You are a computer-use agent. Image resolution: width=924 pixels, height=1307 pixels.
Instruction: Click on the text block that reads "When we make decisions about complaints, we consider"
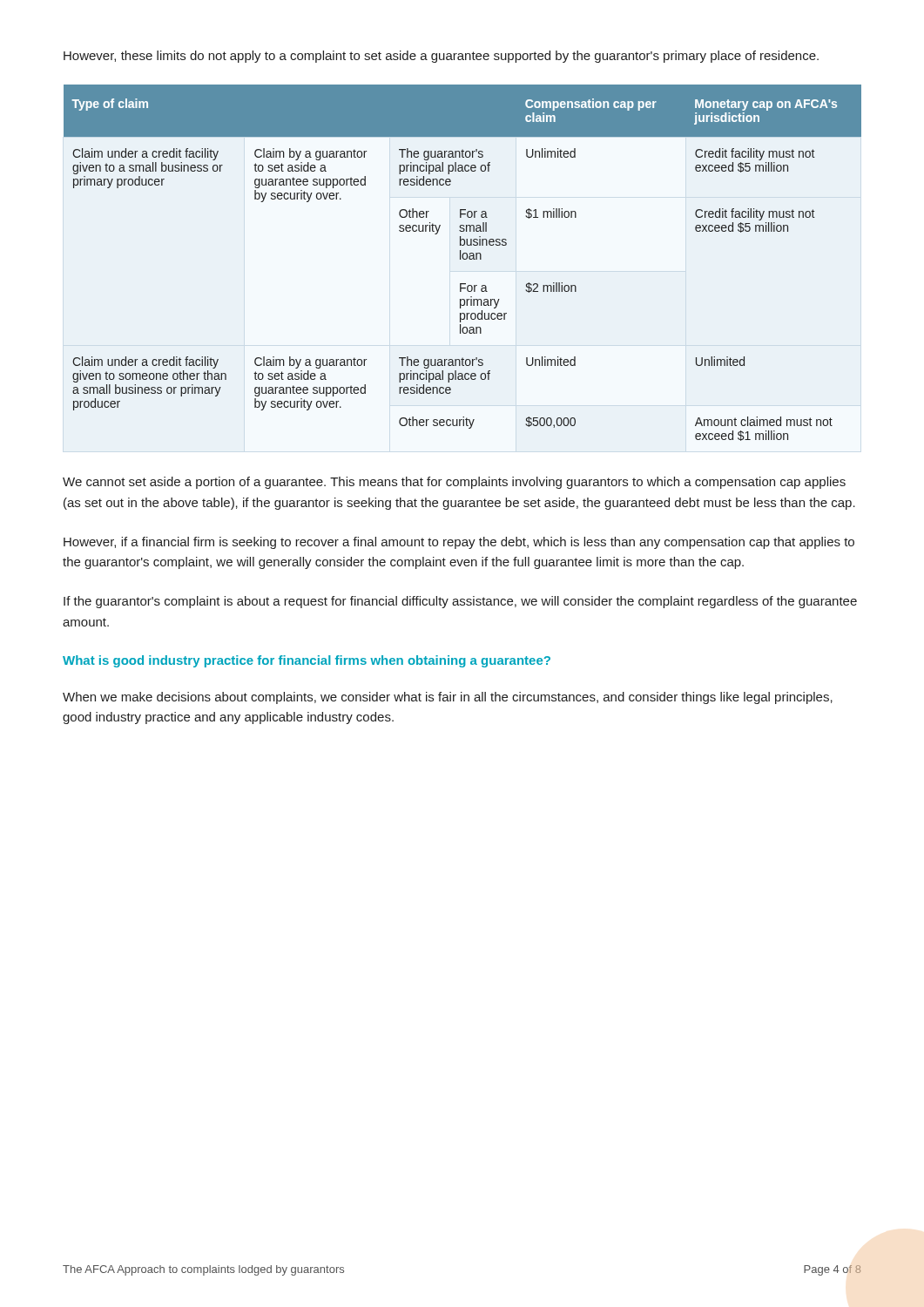tap(448, 707)
